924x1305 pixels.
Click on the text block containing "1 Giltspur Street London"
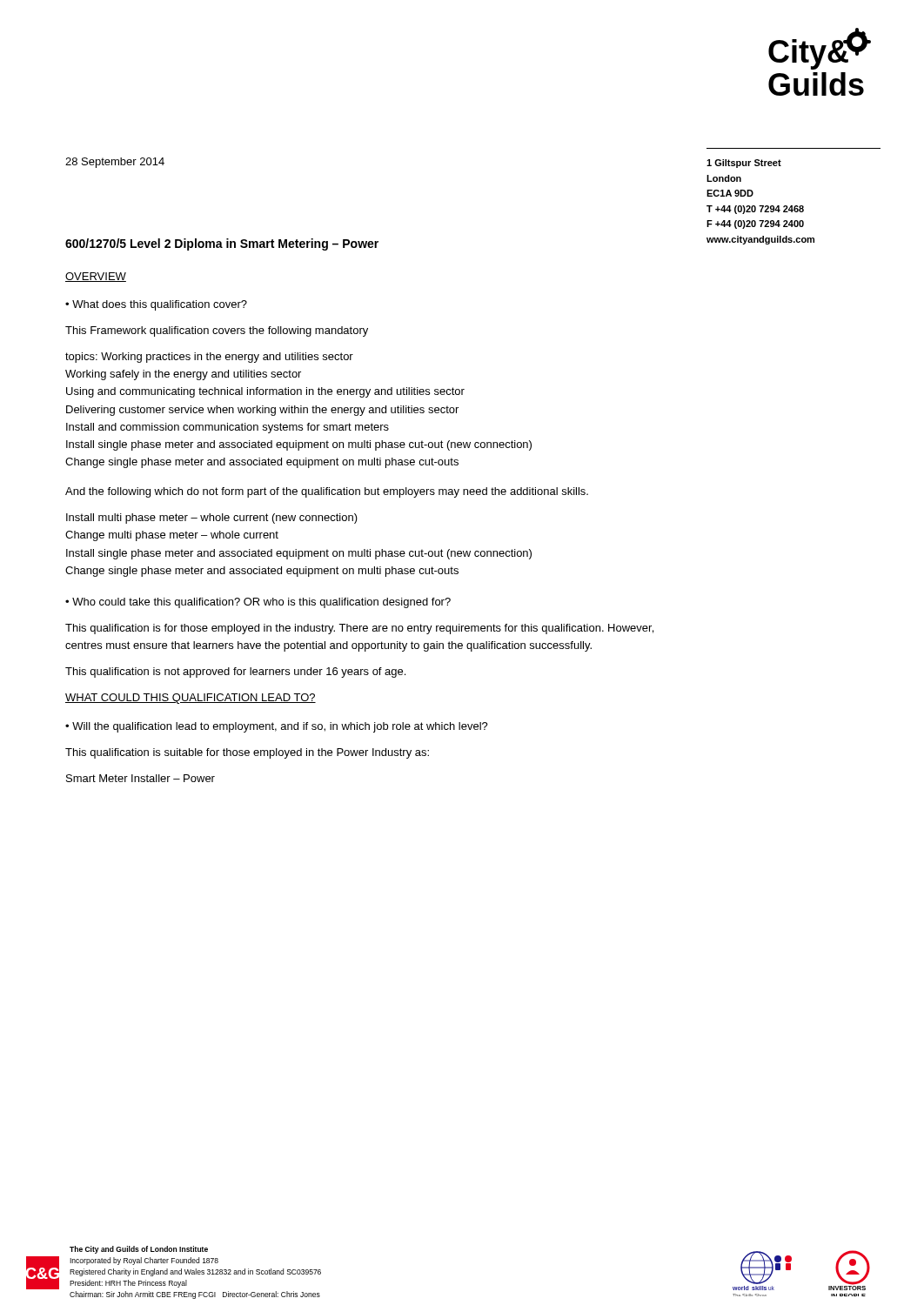point(761,201)
